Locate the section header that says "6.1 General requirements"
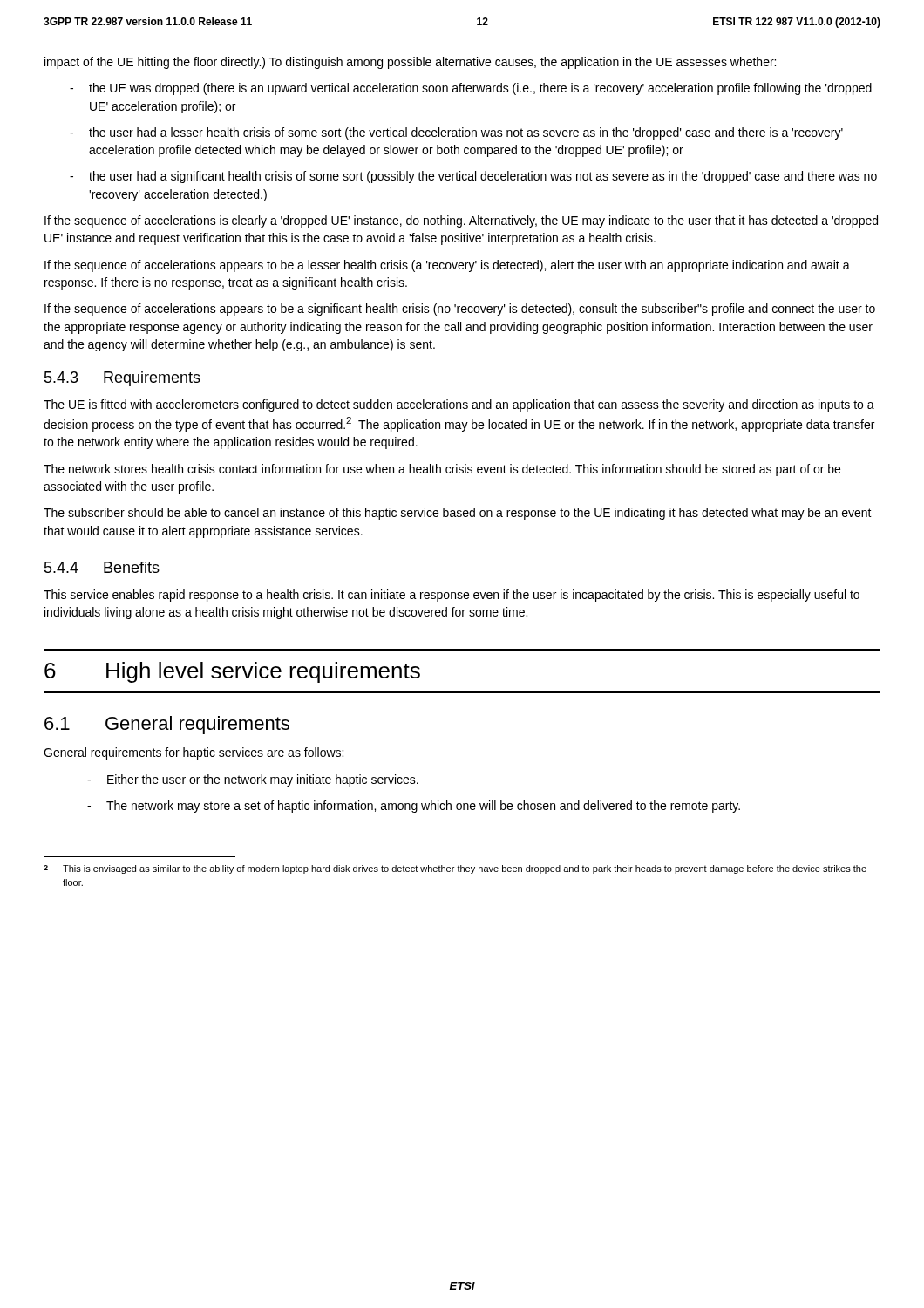This screenshot has height=1308, width=924. [167, 725]
